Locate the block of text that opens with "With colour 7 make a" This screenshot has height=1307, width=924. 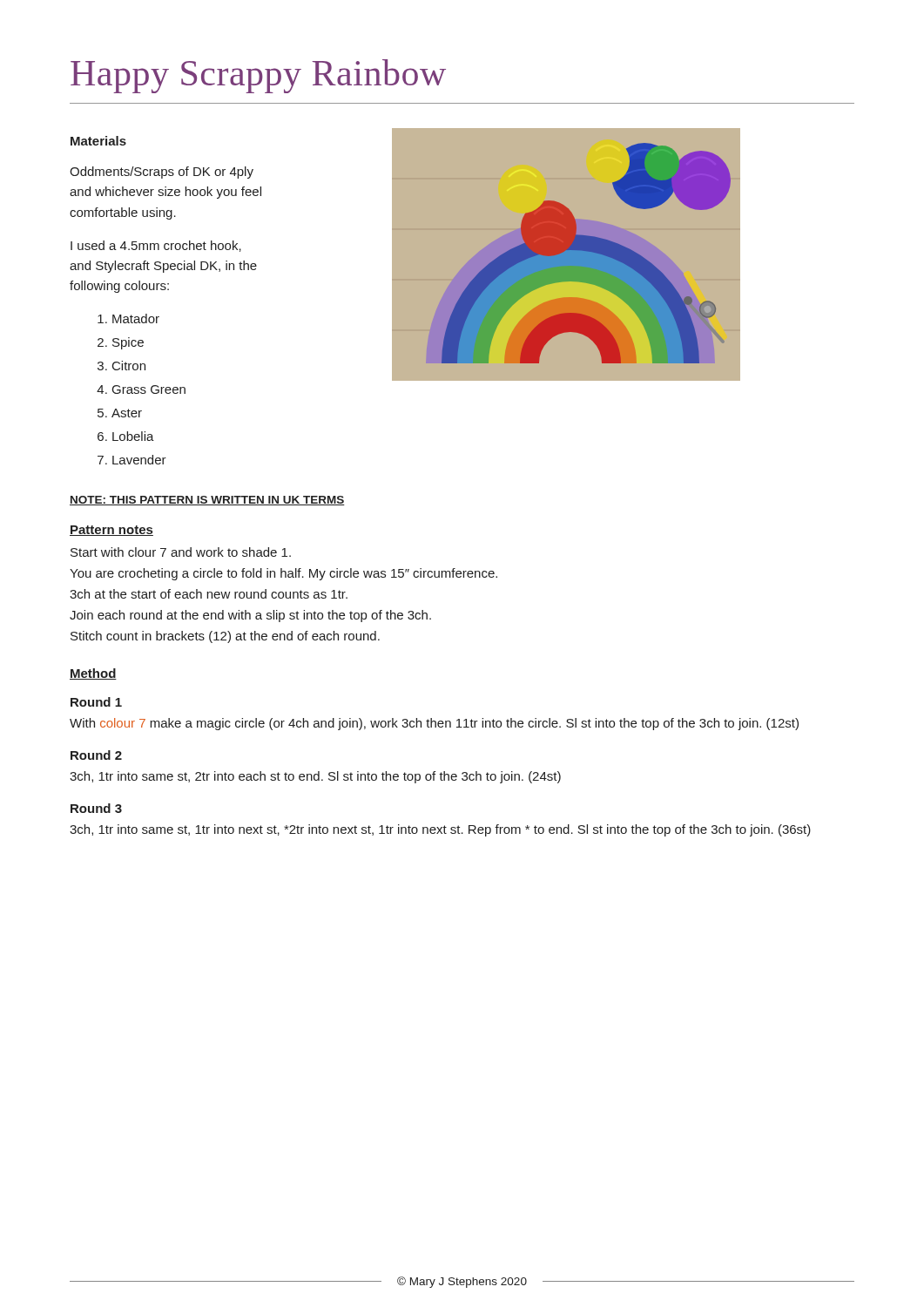point(462,723)
